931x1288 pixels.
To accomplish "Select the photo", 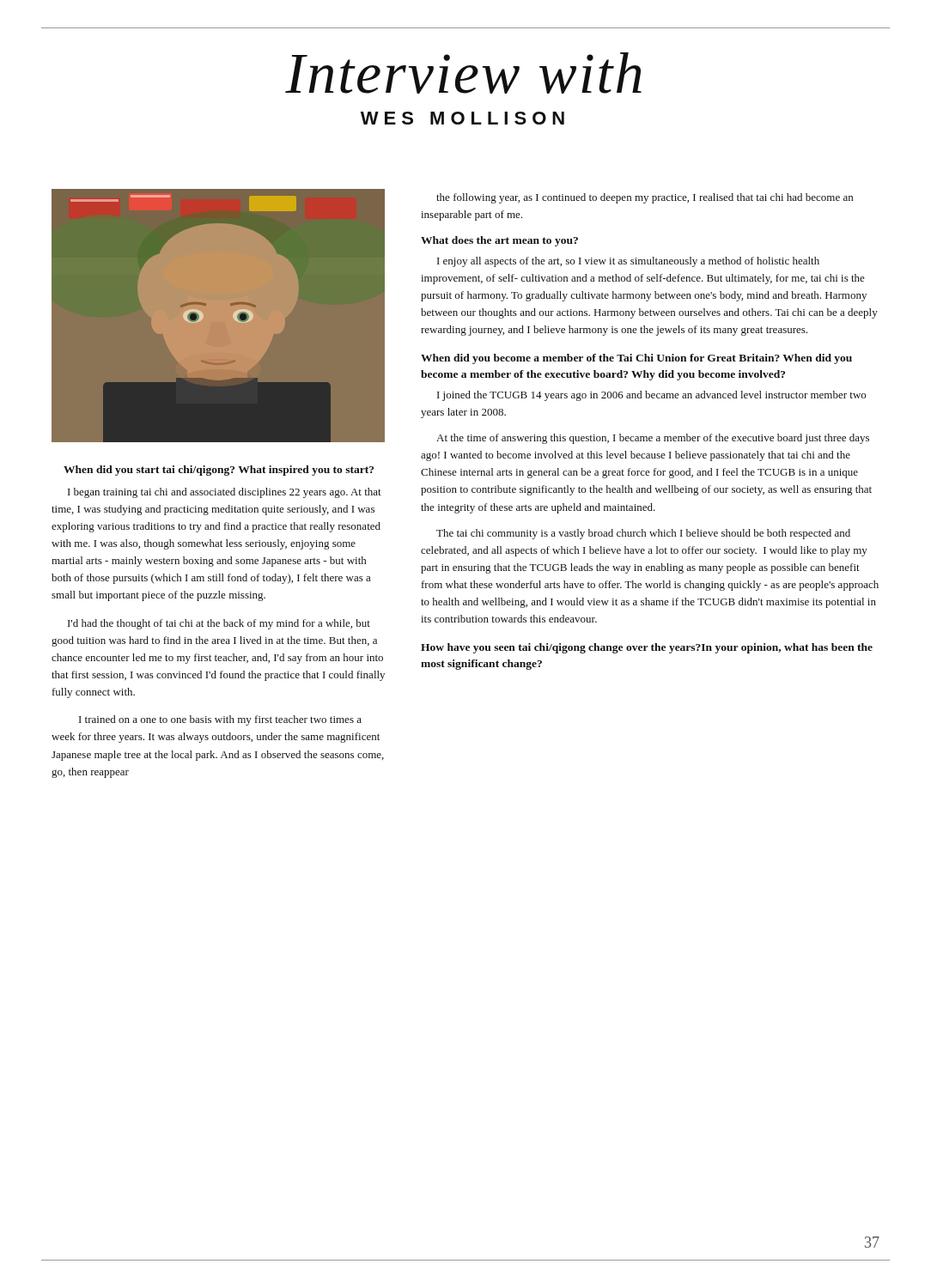I will coord(218,316).
